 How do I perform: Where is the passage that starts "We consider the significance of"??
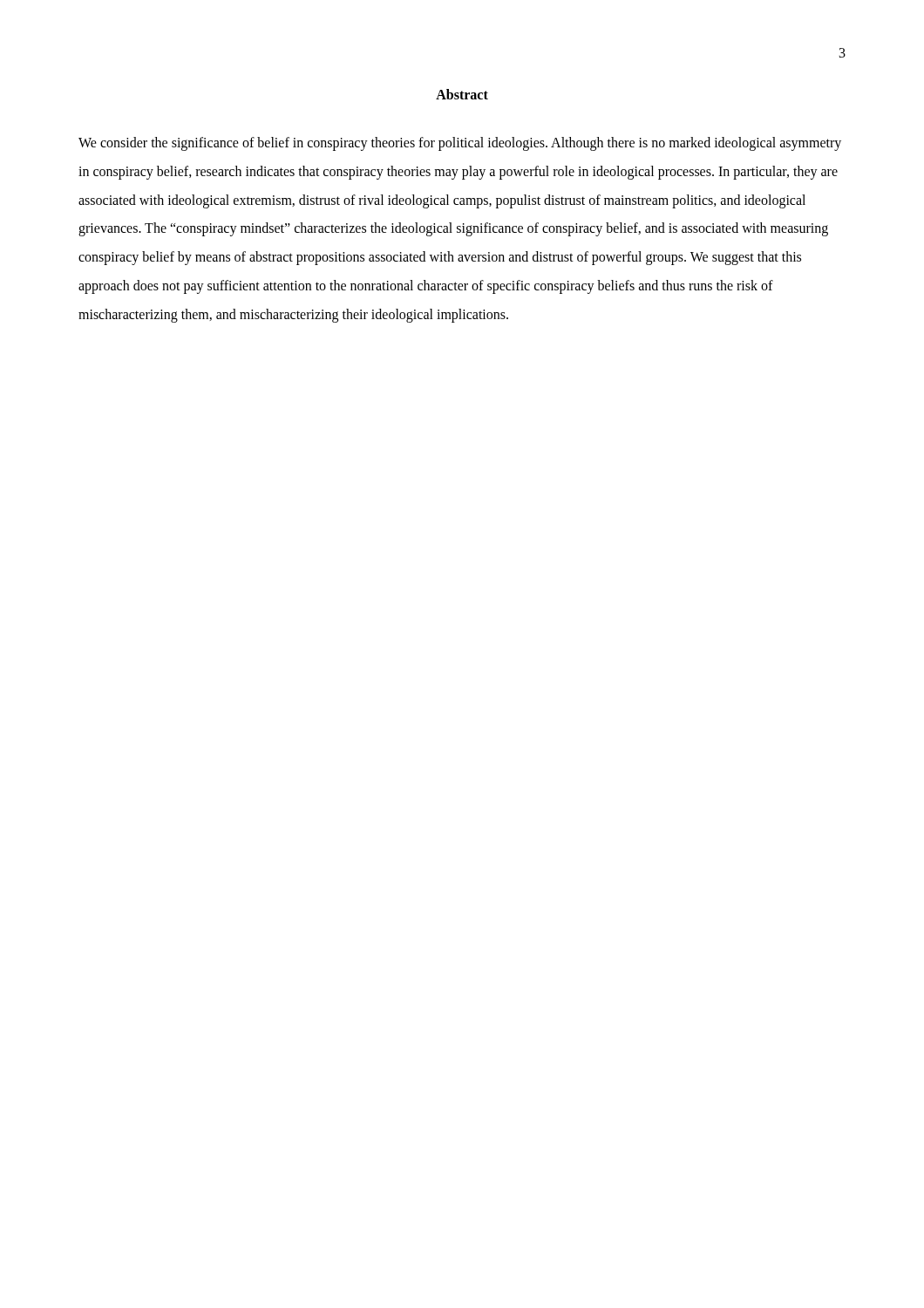[x=460, y=228]
